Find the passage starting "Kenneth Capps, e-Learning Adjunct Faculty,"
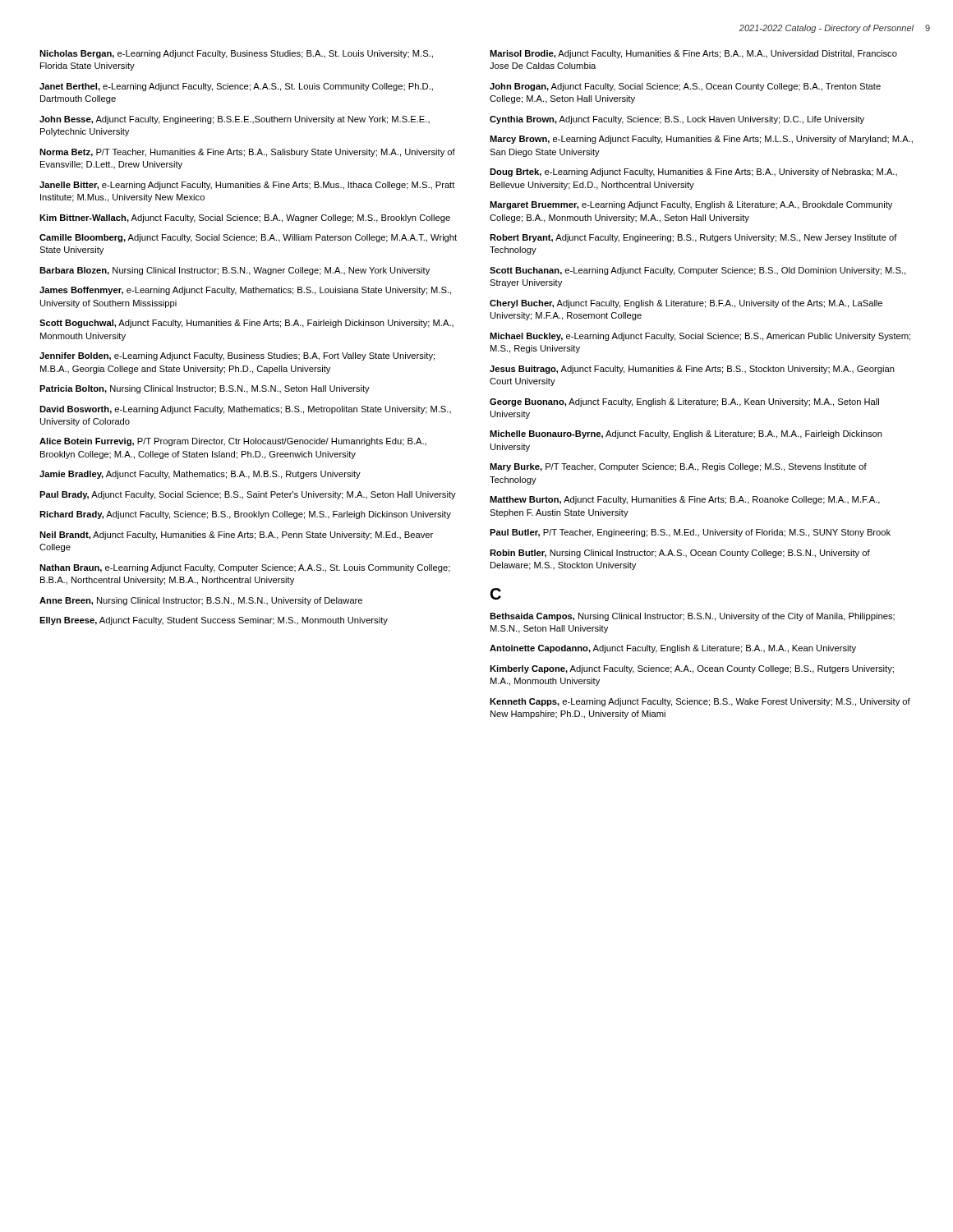953x1232 pixels. point(700,708)
